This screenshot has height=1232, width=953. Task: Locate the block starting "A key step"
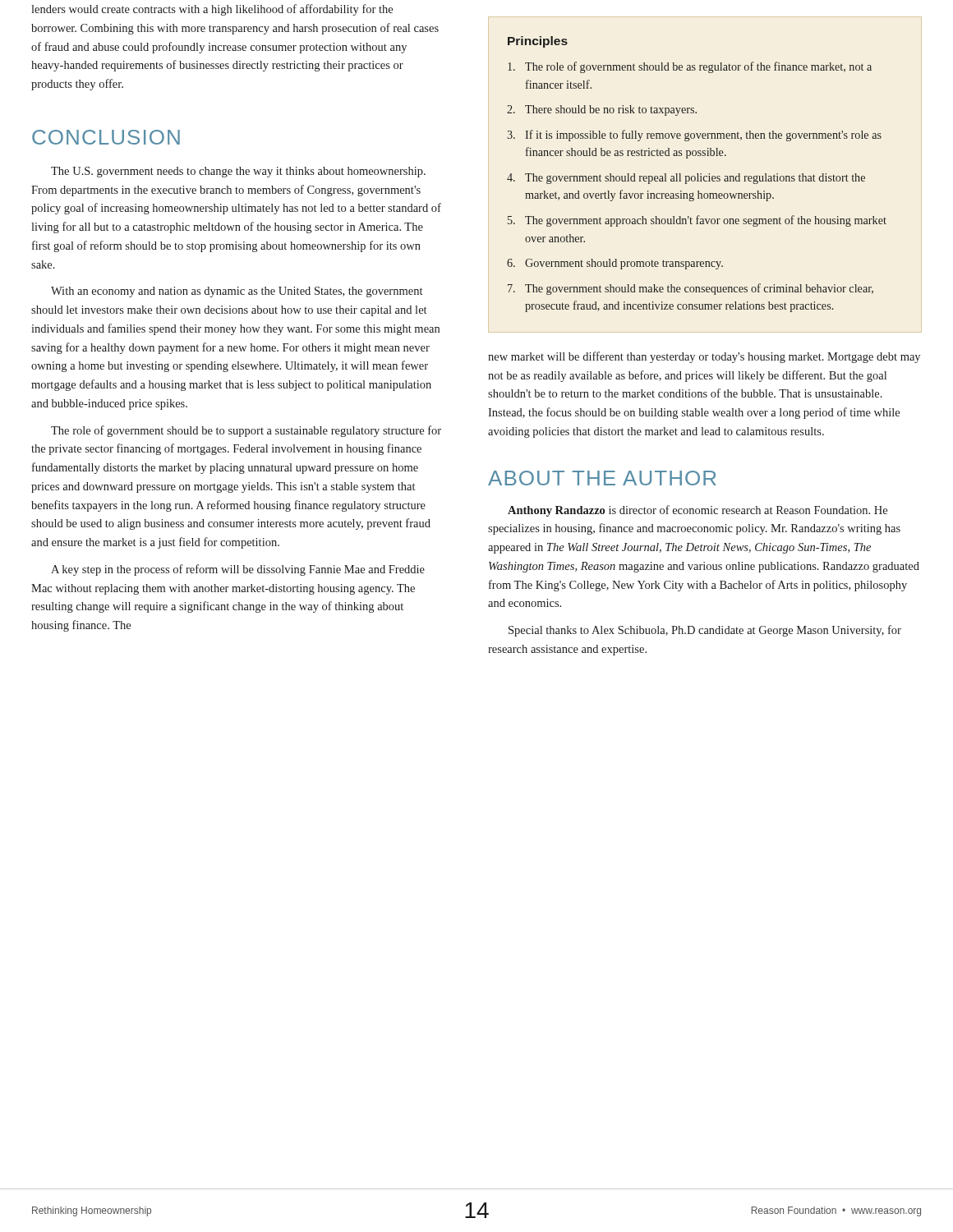click(228, 597)
